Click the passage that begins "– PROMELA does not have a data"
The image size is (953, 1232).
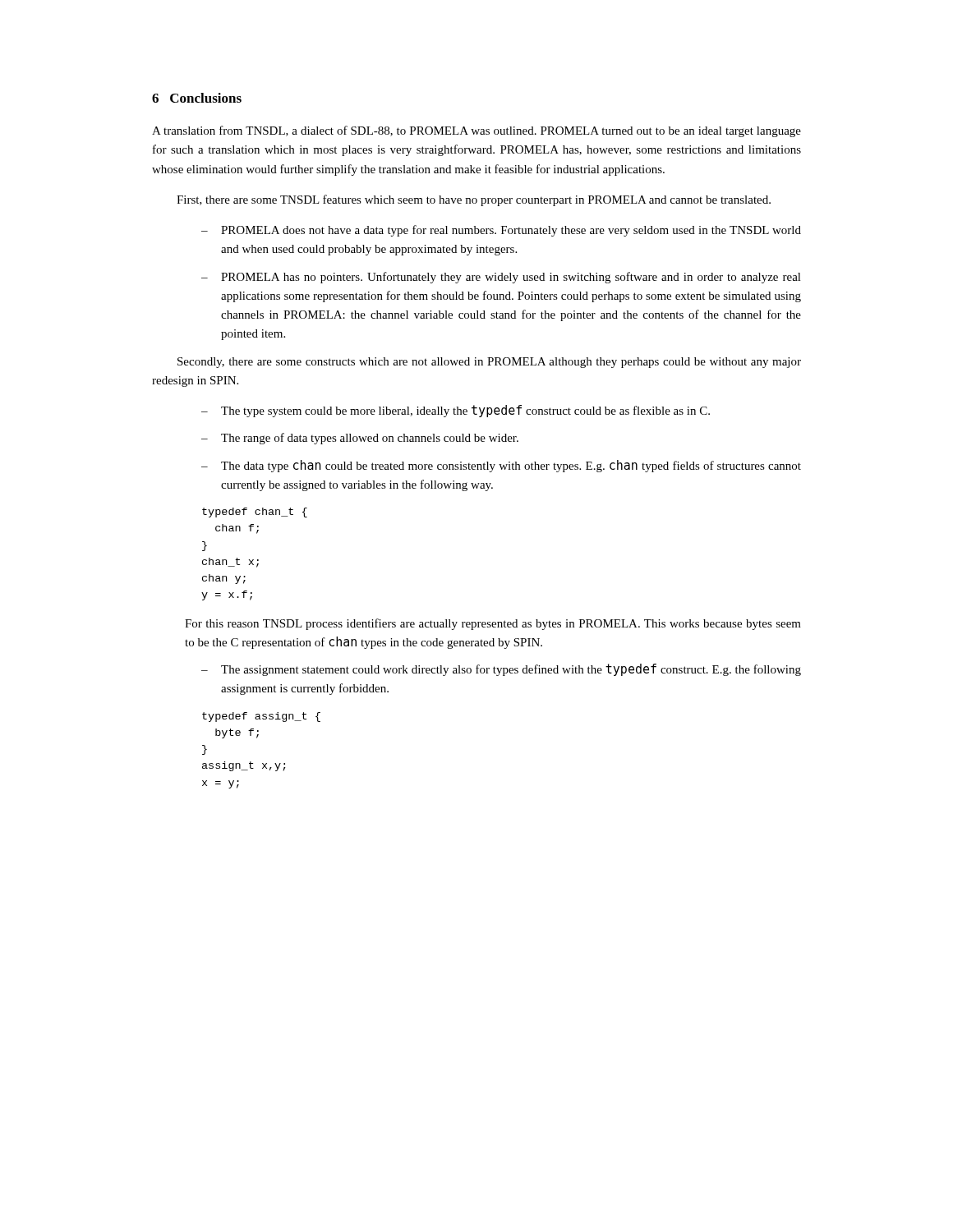(x=501, y=240)
